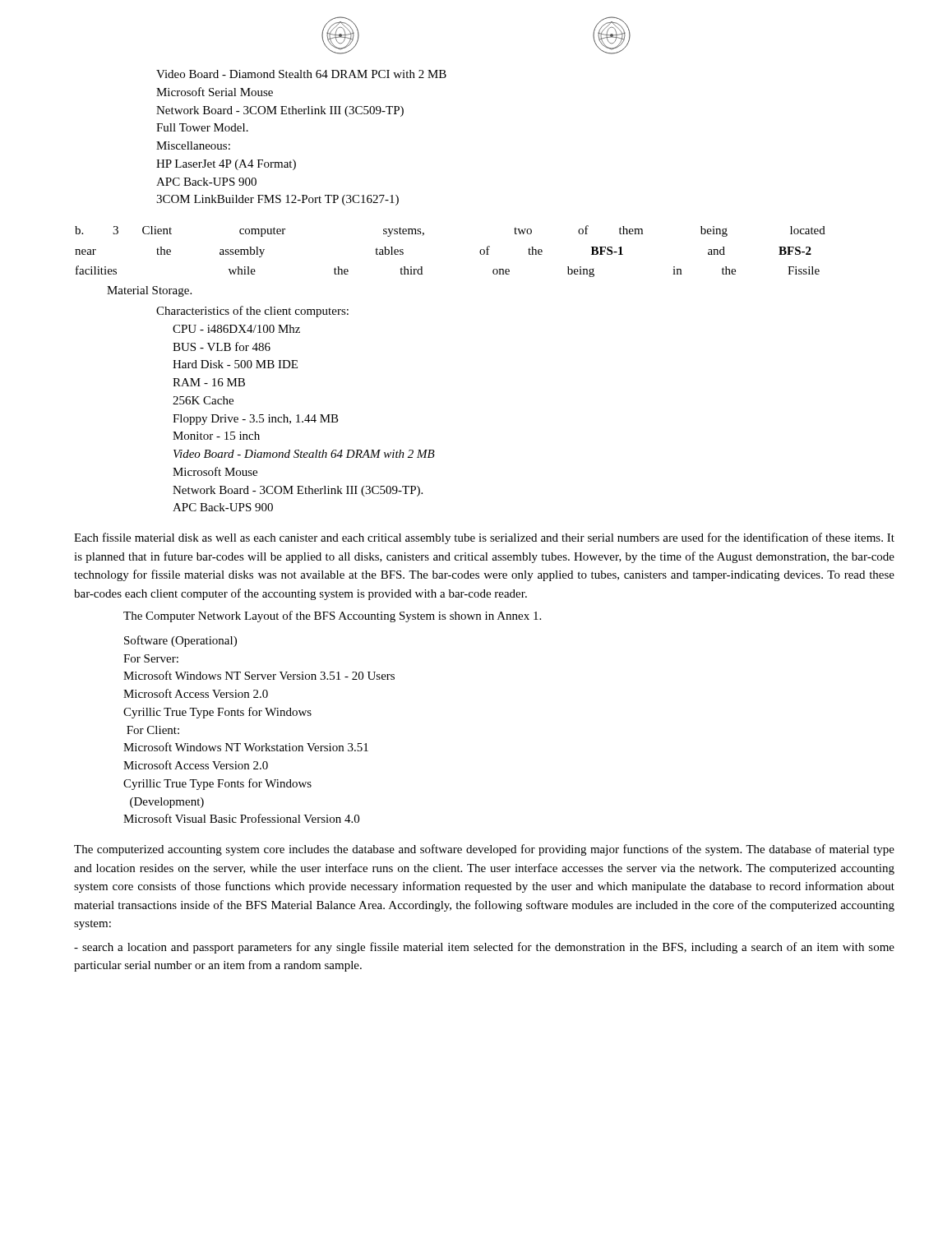952x1233 pixels.
Task: Locate the block starting "CPU - i486DX4/100 Mhz"
Action: point(237,329)
